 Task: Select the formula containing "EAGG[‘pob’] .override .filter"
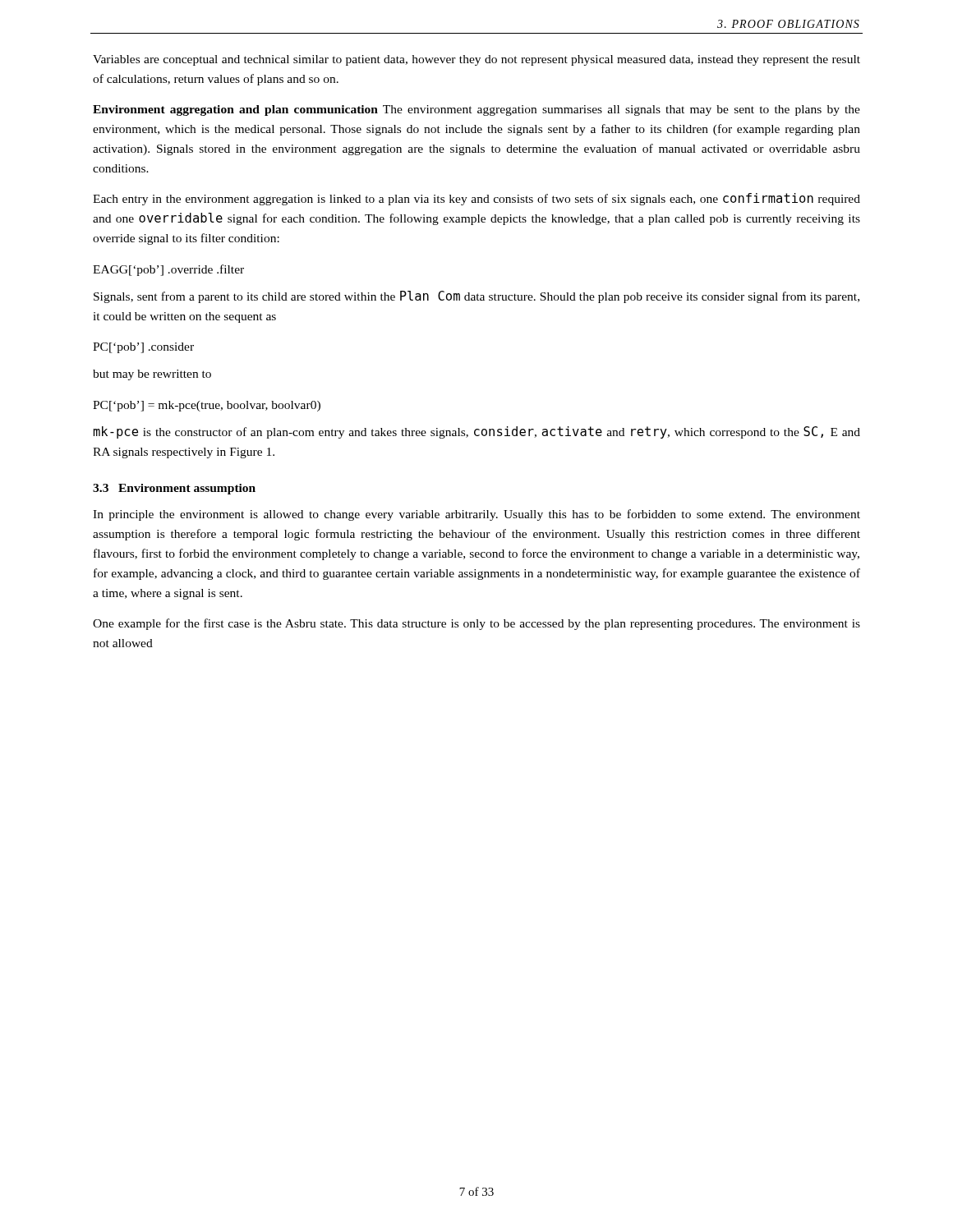coord(168,270)
